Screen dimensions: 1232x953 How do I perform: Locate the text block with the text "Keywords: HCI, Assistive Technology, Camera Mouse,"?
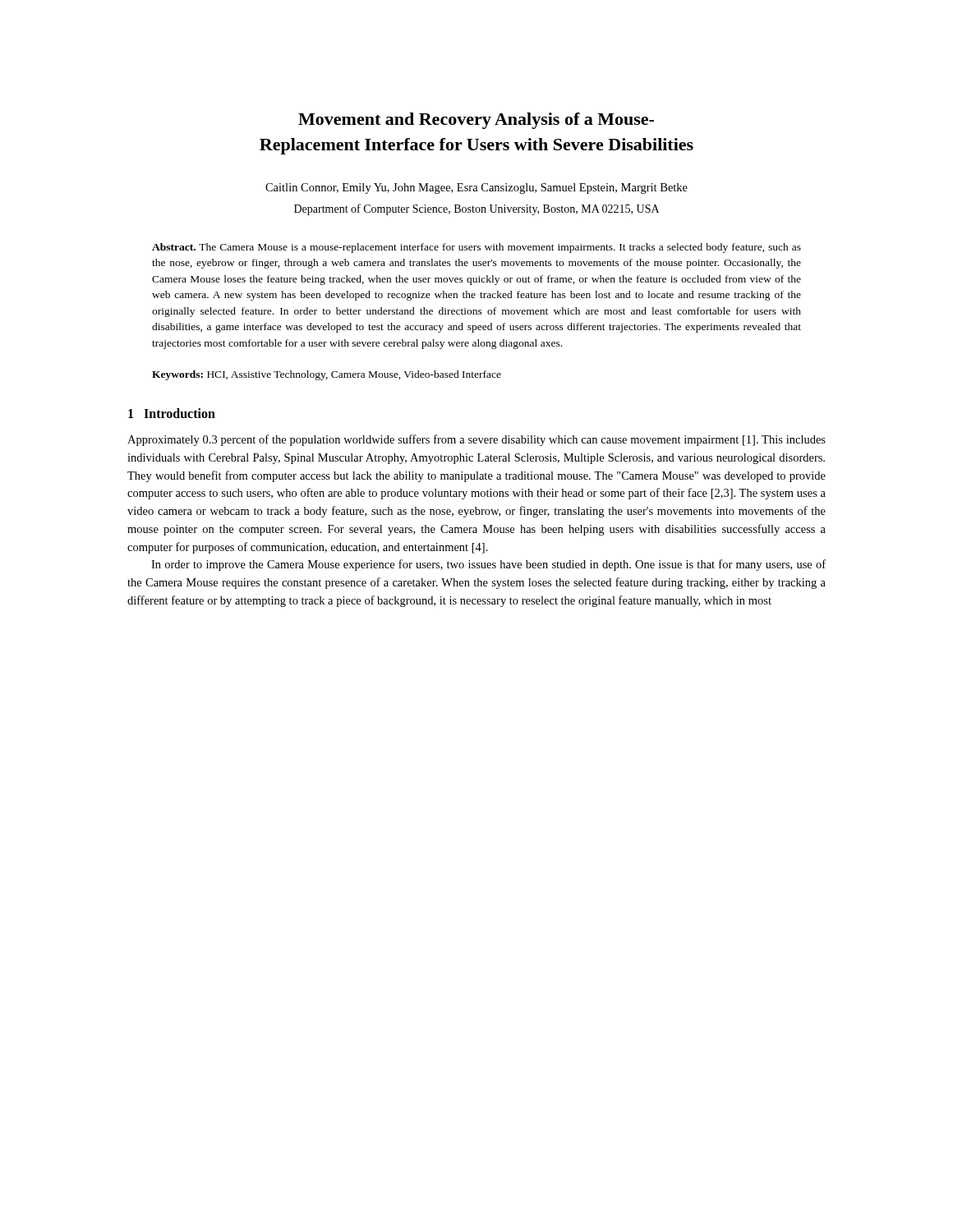(x=476, y=374)
